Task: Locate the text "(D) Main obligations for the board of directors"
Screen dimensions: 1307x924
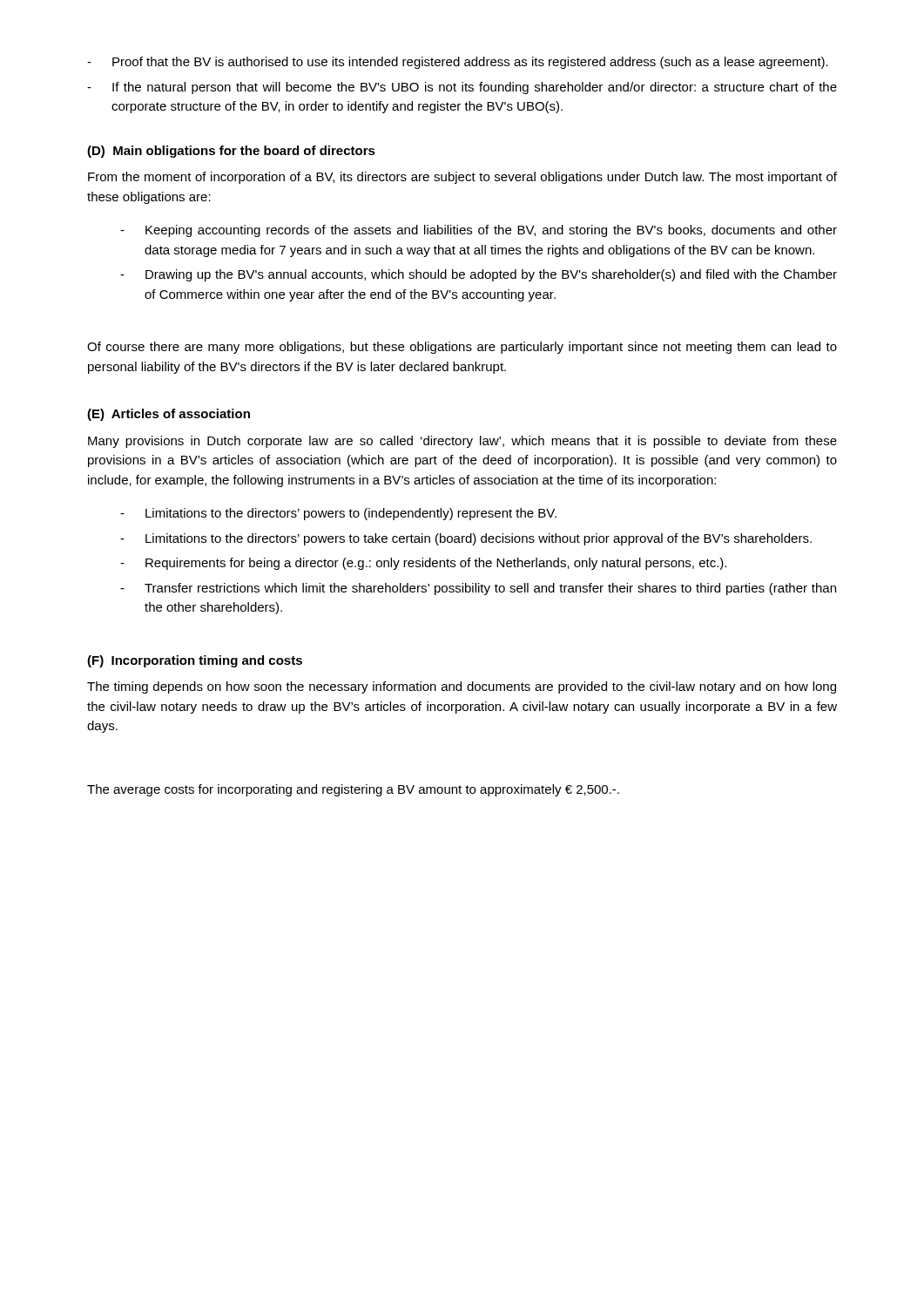Action: click(x=231, y=150)
